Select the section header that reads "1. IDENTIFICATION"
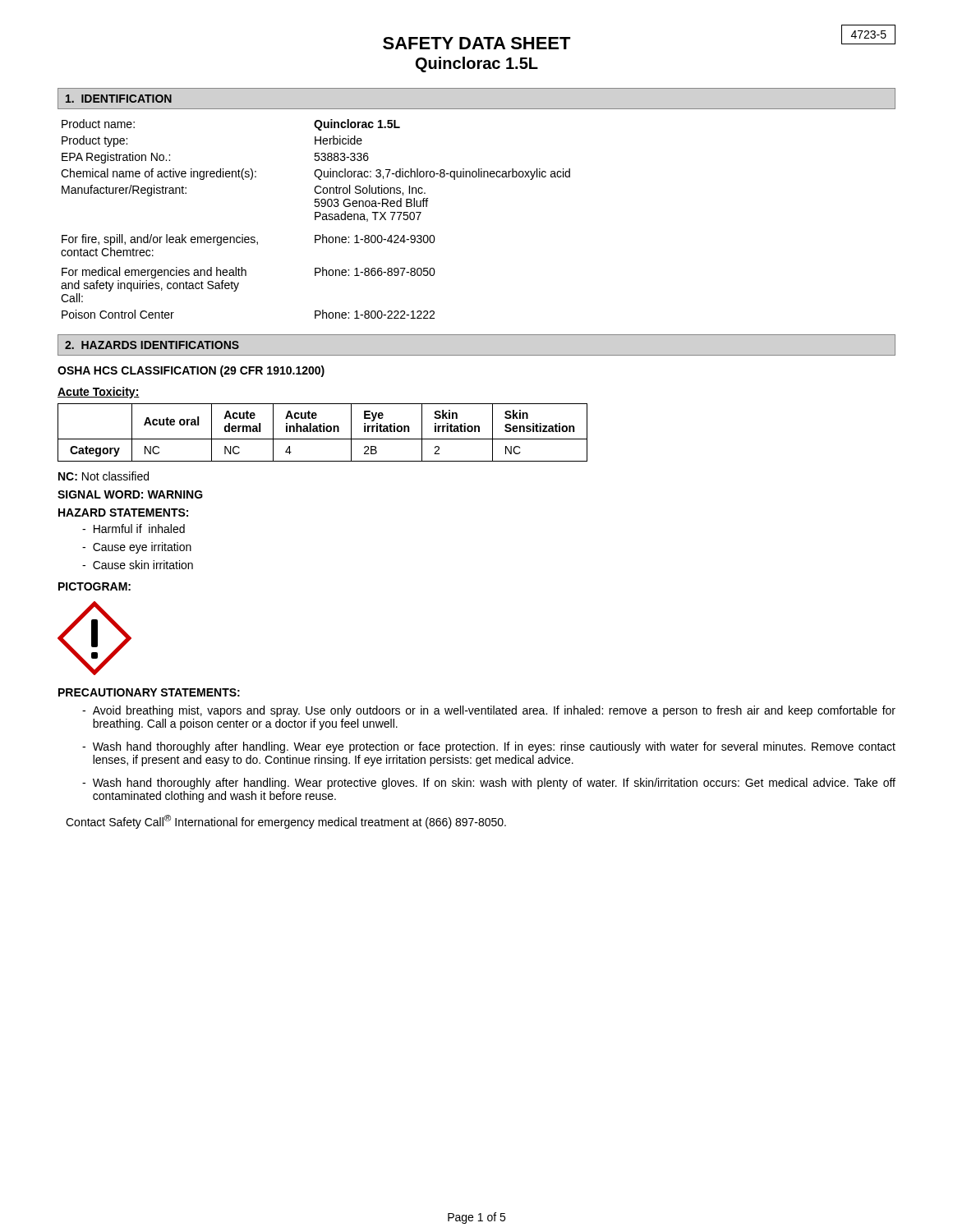Screen dimensions: 1232x953 pyautogui.click(x=118, y=99)
